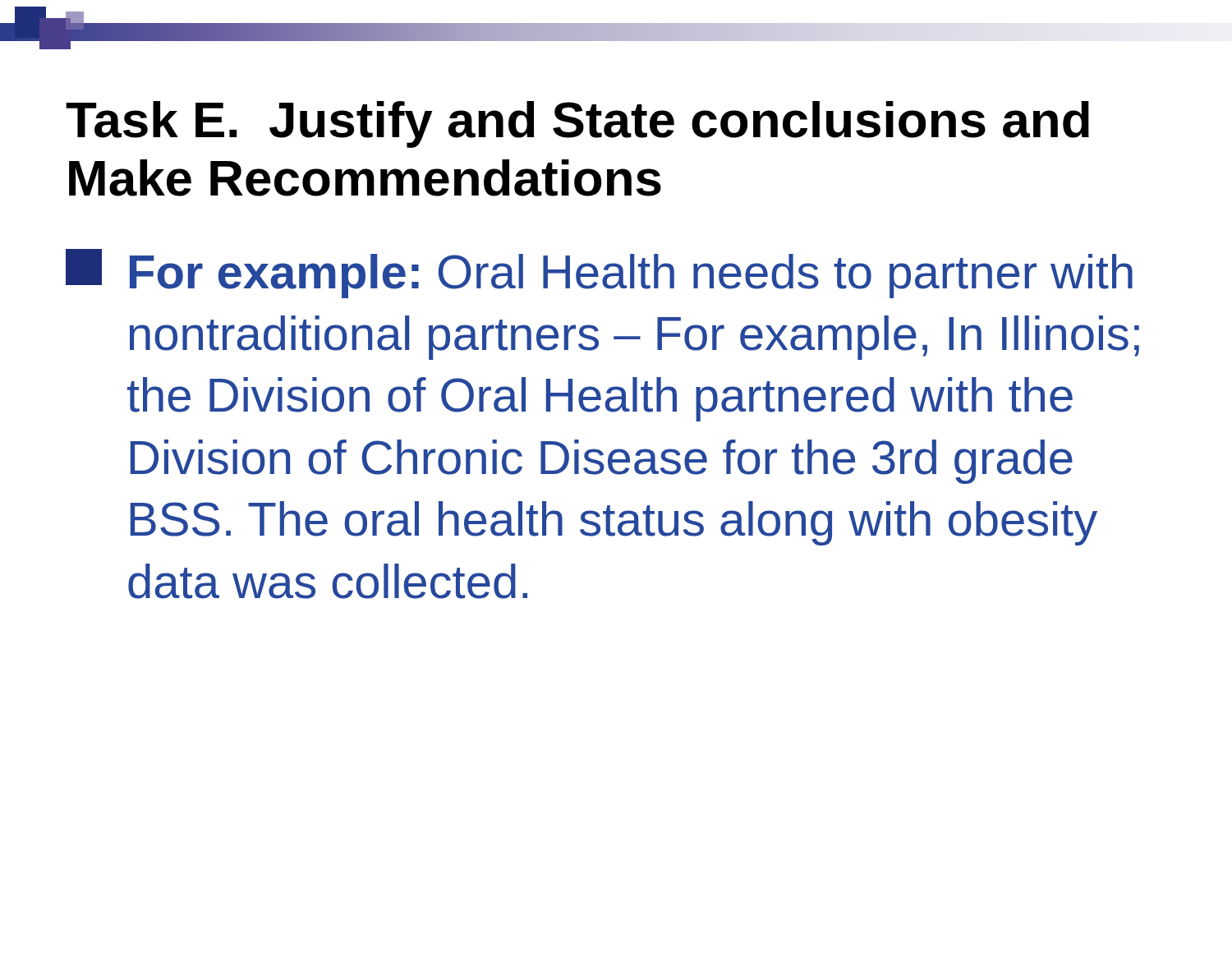Select the title that reads "Task E. Justify and State conclusions and Make"
Image resolution: width=1232 pixels, height=953 pixels.
pos(616,149)
